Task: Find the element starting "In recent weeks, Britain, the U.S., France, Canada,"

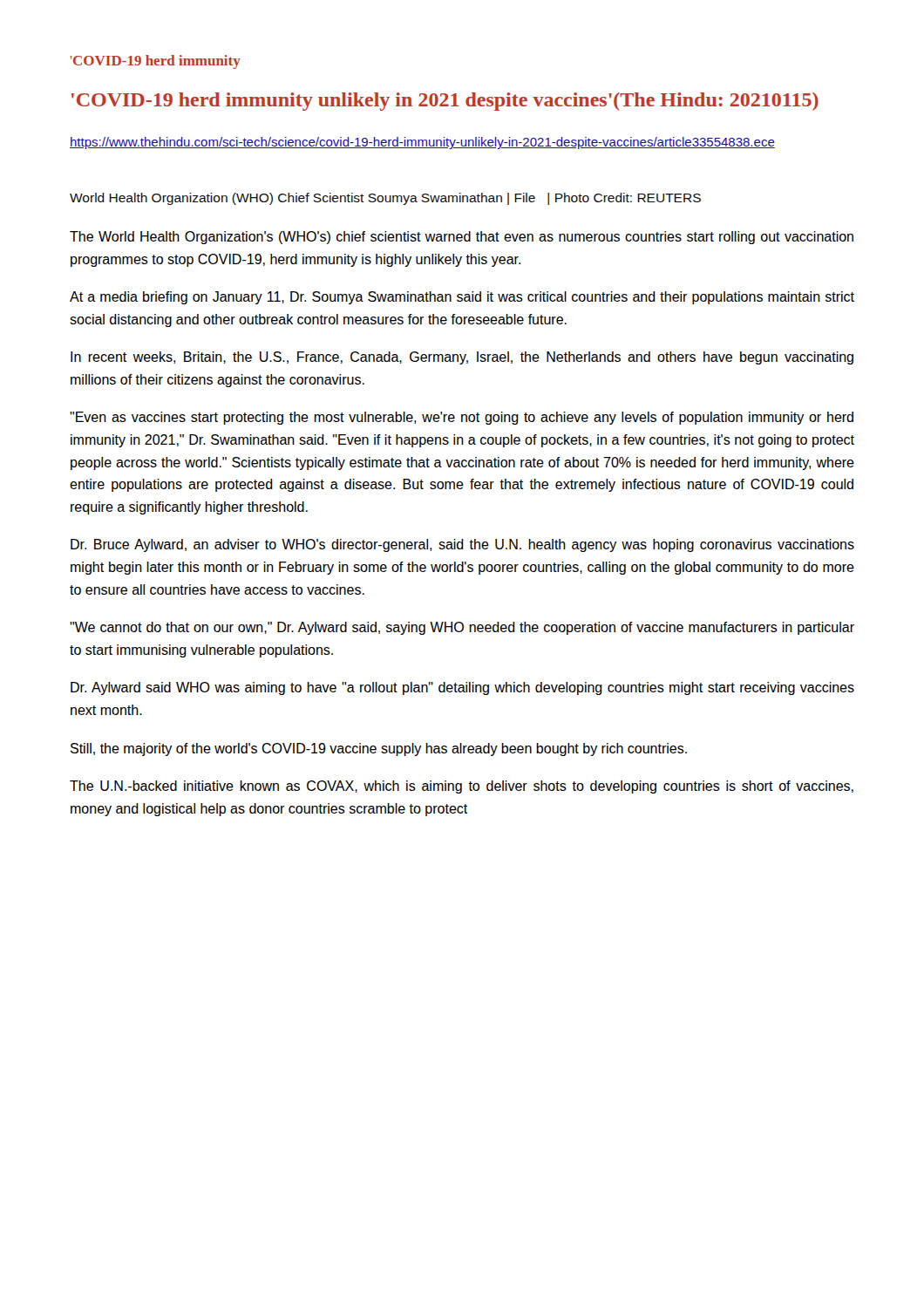Action: point(462,368)
